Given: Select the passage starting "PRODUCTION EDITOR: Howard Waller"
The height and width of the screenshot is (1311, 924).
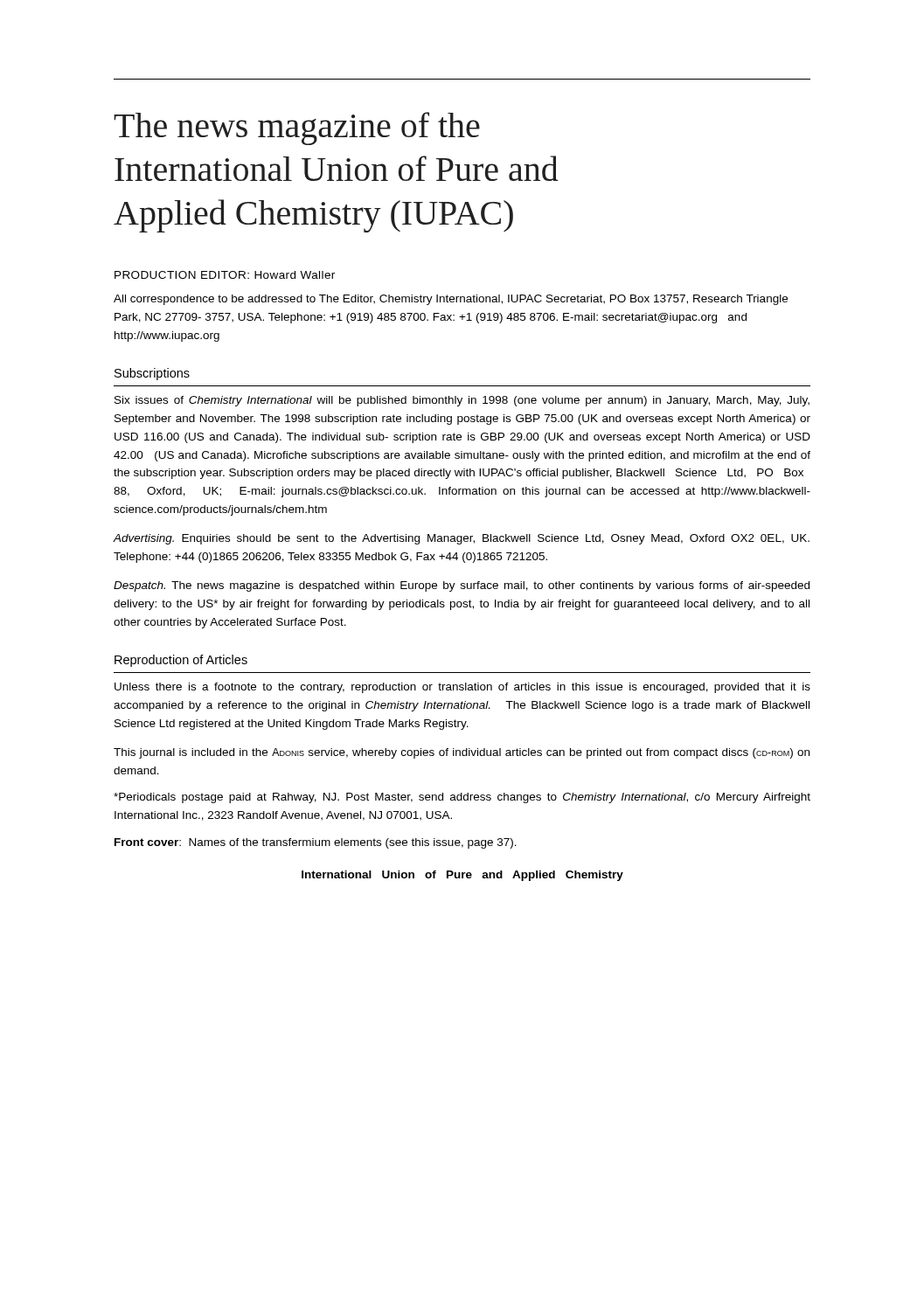Looking at the screenshot, I should (225, 275).
